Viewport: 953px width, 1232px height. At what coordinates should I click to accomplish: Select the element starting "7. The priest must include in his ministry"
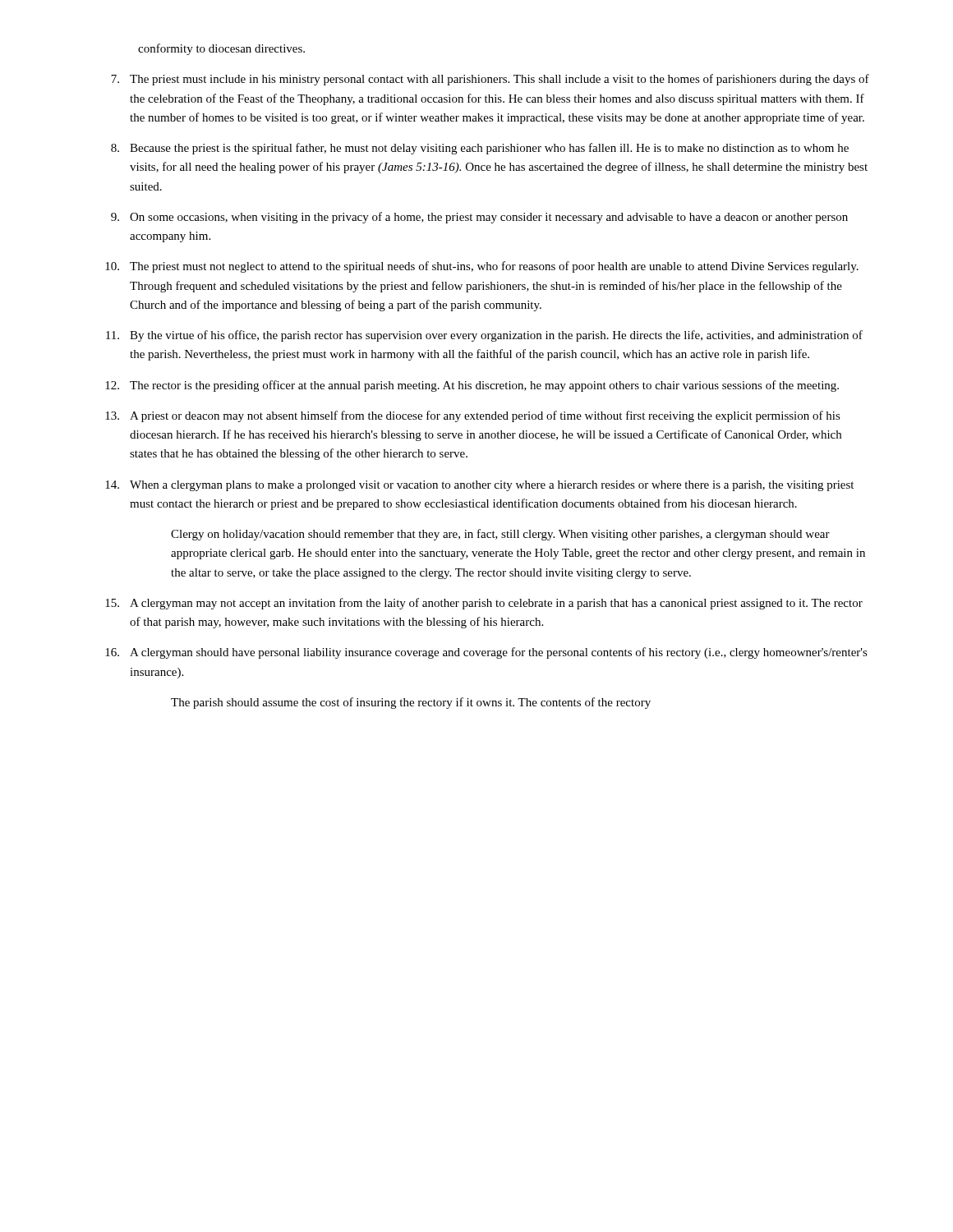pyautogui.click(x=480, y=99)
